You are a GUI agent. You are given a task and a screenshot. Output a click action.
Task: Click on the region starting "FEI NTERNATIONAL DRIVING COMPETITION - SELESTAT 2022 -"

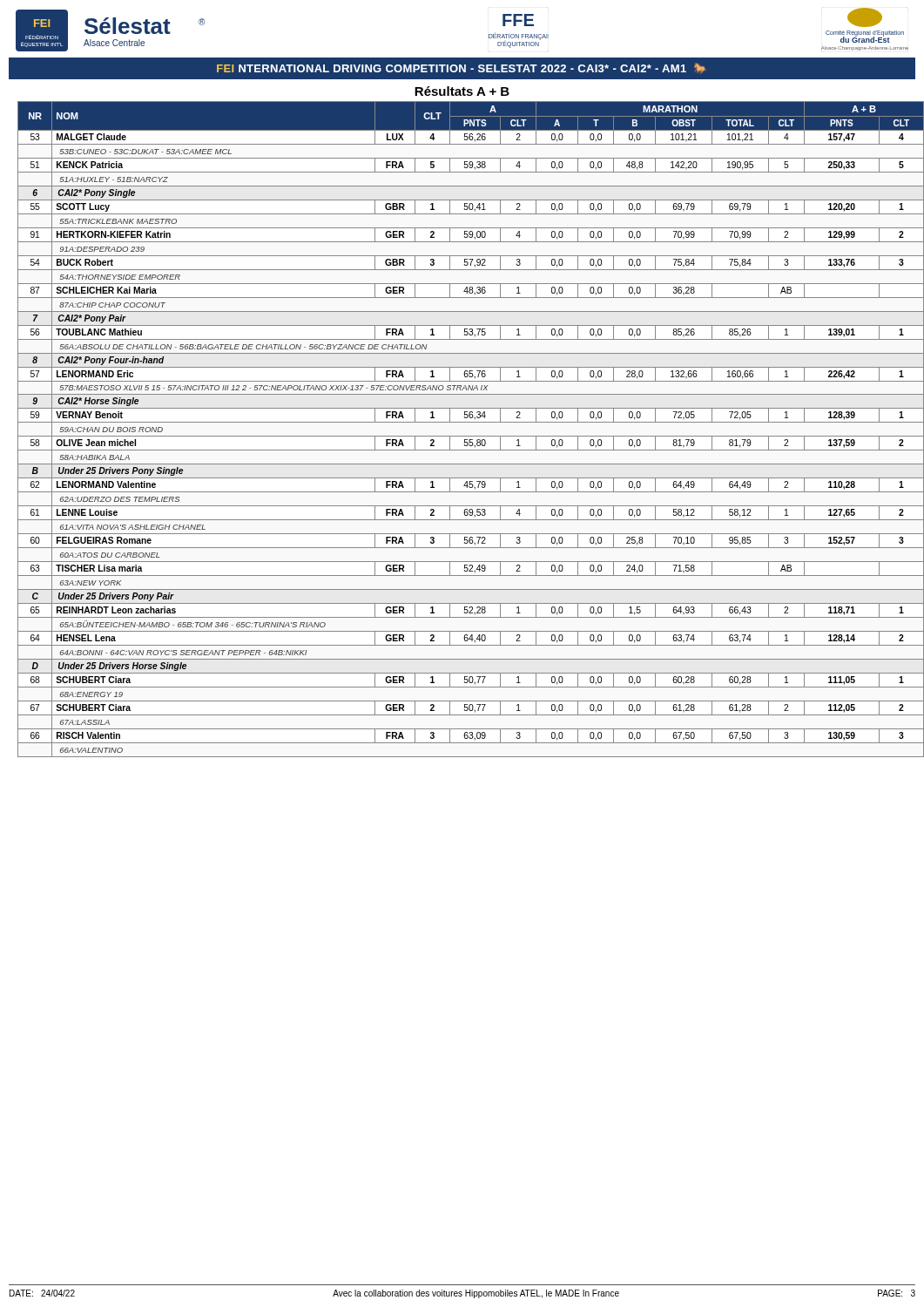click(x=462, y=68)
